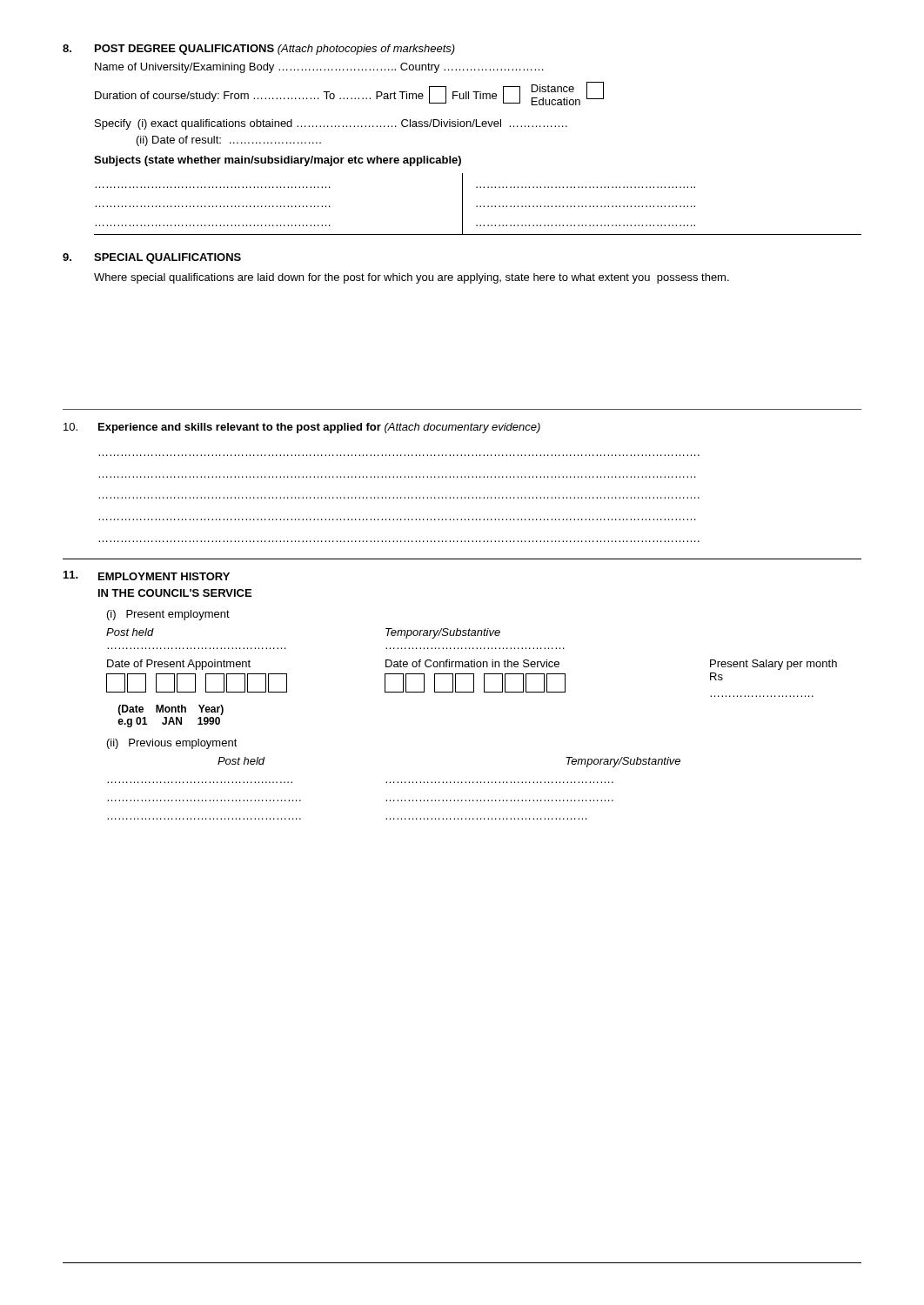Viewport: 924px width, 1305px height.
Task: Click the passage that begins "(ii) Date of"
Action: [x=229, y=140]
